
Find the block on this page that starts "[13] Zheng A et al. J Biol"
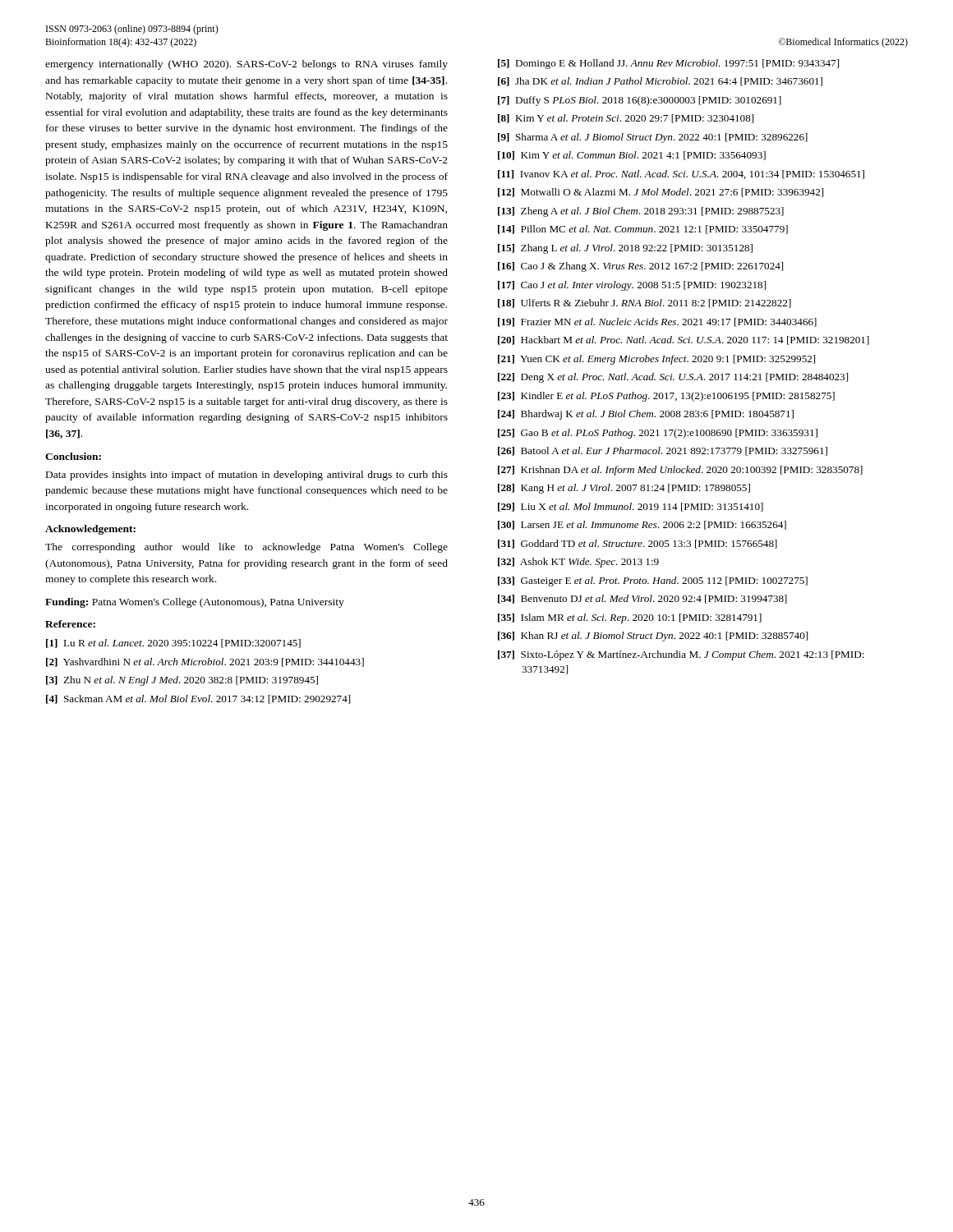[x=641, y=211]
